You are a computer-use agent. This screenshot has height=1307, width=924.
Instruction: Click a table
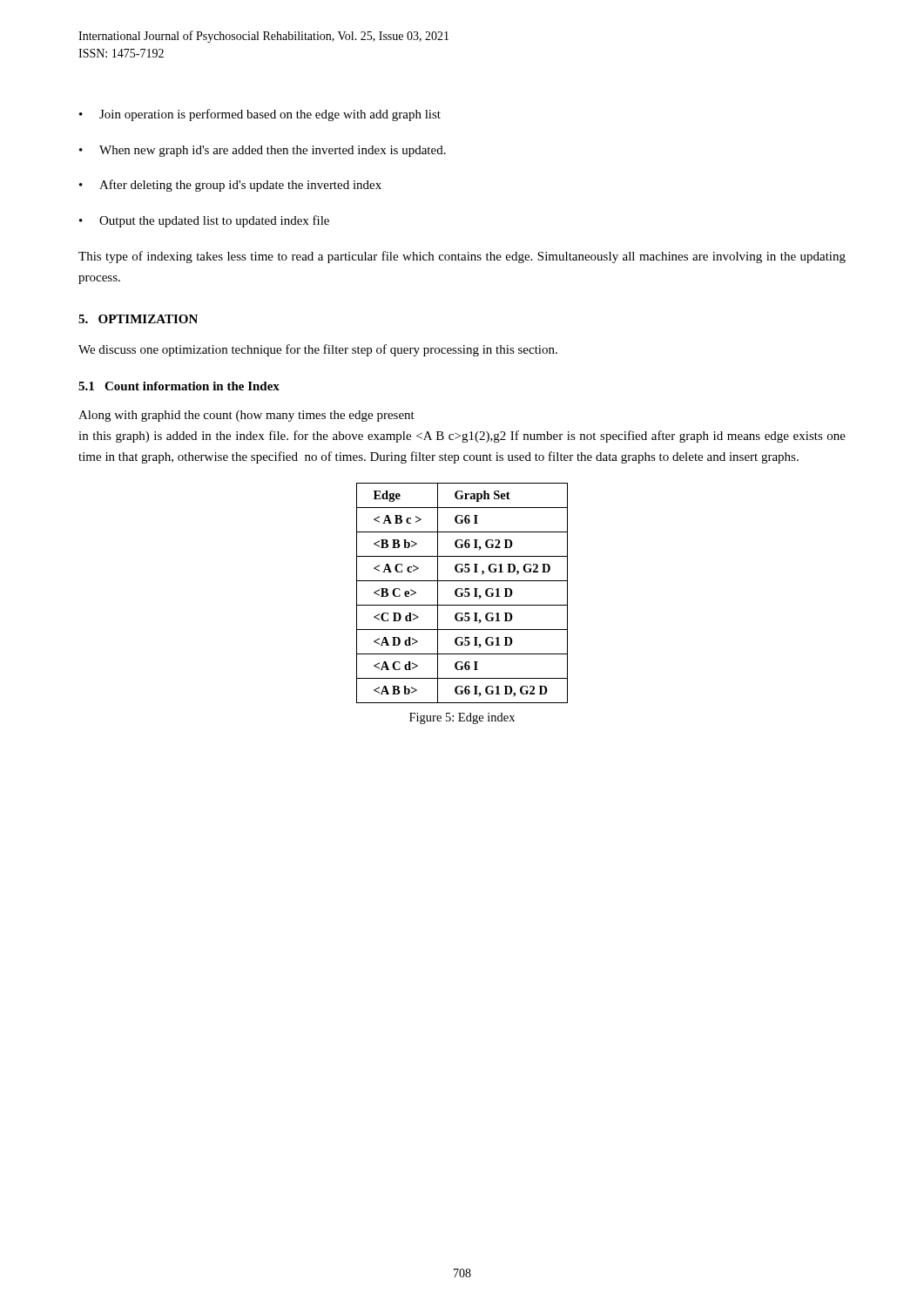tap(462, 593)
